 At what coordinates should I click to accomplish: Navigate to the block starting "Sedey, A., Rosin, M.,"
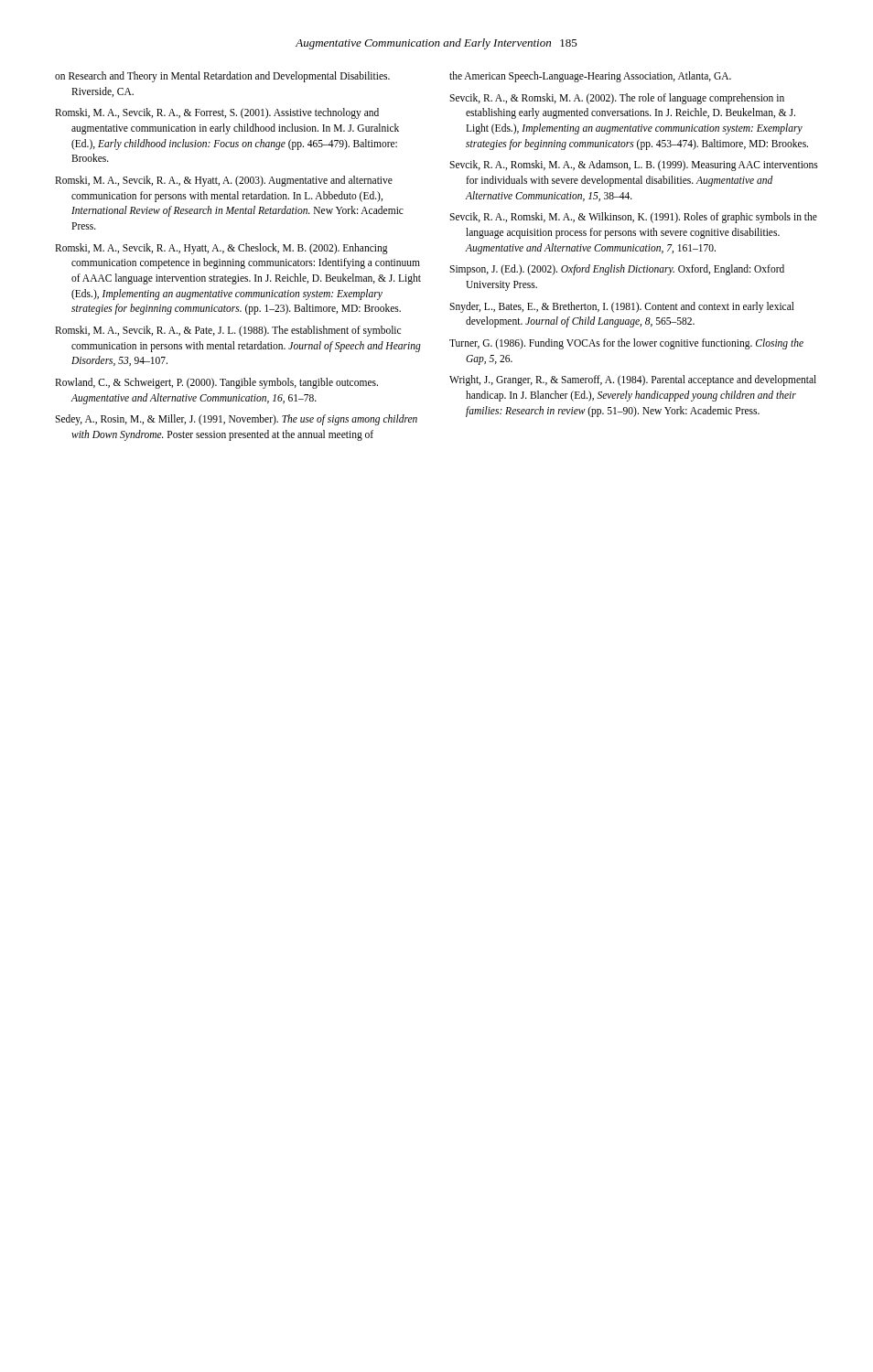tap(236, 427)
